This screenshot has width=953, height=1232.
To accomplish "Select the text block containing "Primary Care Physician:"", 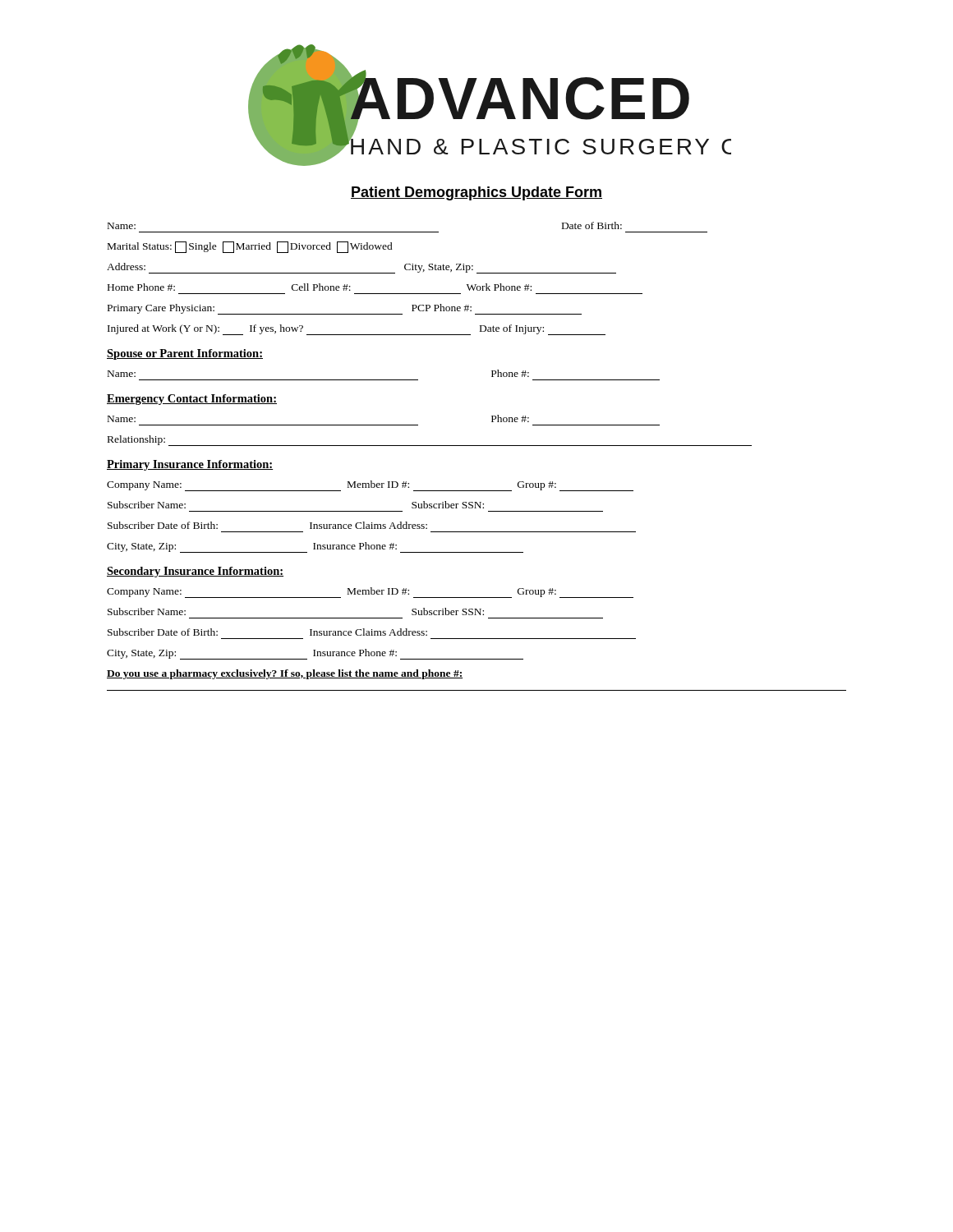I will pyautogui.click(x=344, y=308).
